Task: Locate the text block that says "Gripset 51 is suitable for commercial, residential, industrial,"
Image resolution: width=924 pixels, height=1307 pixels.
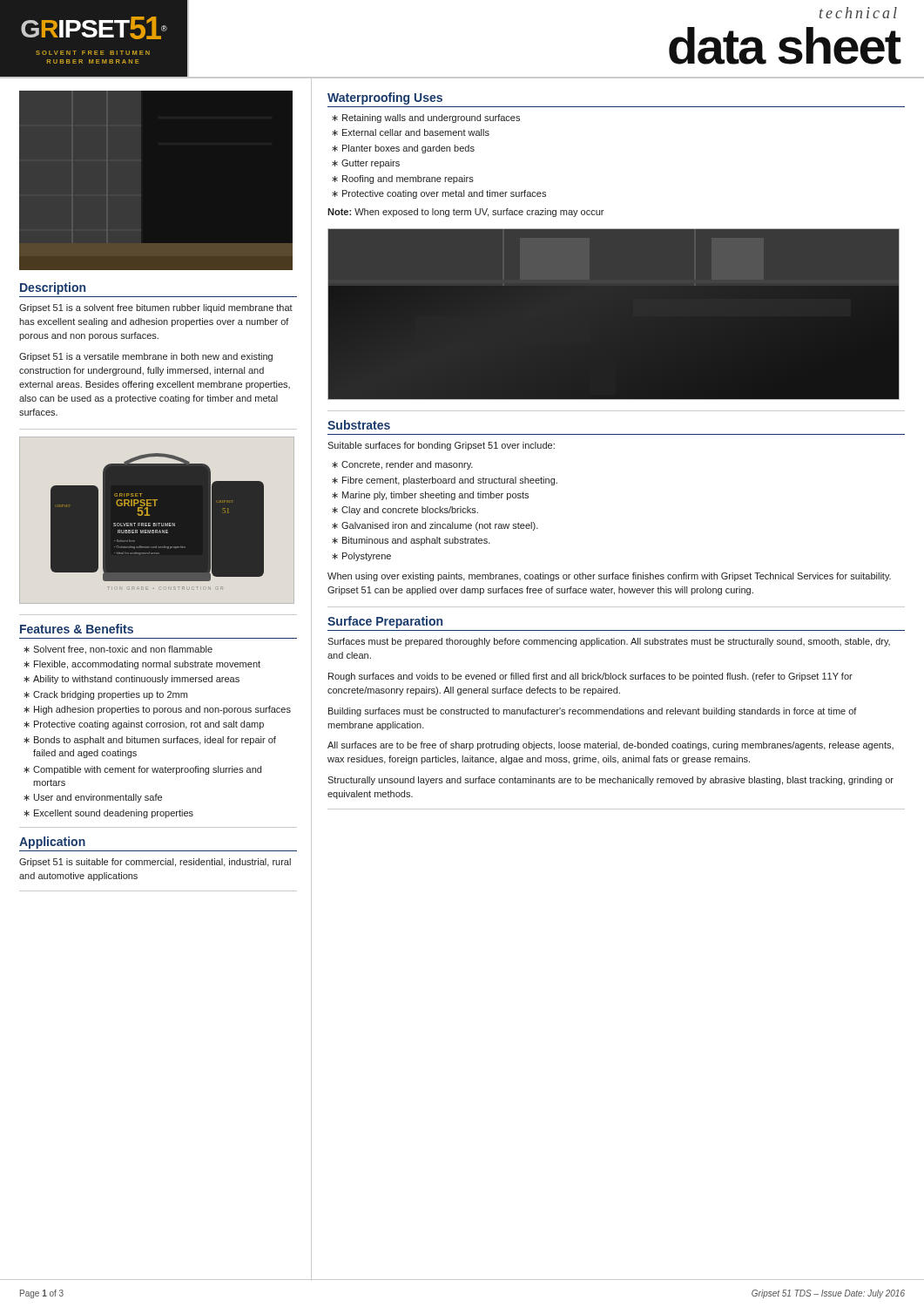Action: click(x=155, y=869)
